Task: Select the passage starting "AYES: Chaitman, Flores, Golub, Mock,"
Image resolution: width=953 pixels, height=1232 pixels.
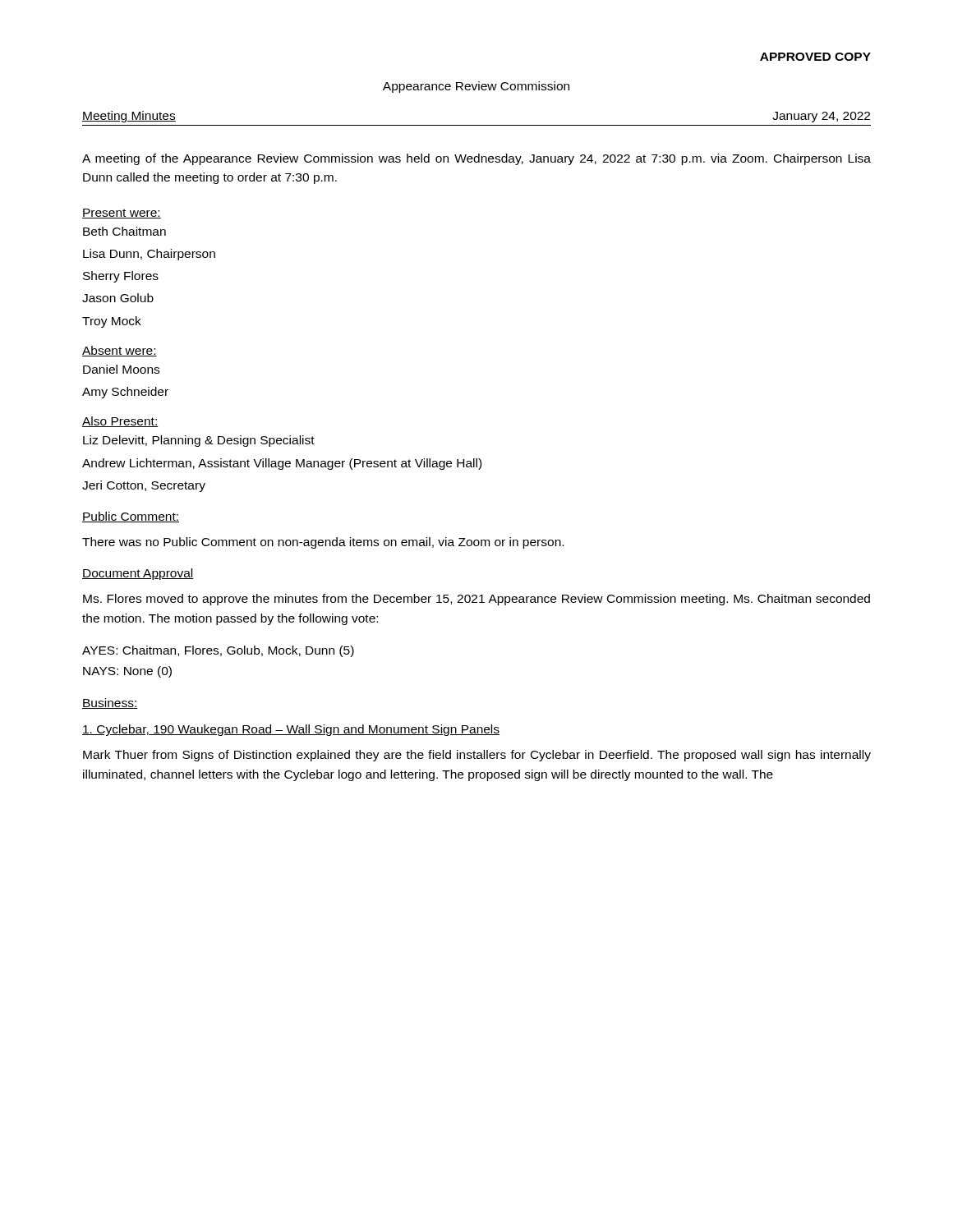Action: coord(218,660)
